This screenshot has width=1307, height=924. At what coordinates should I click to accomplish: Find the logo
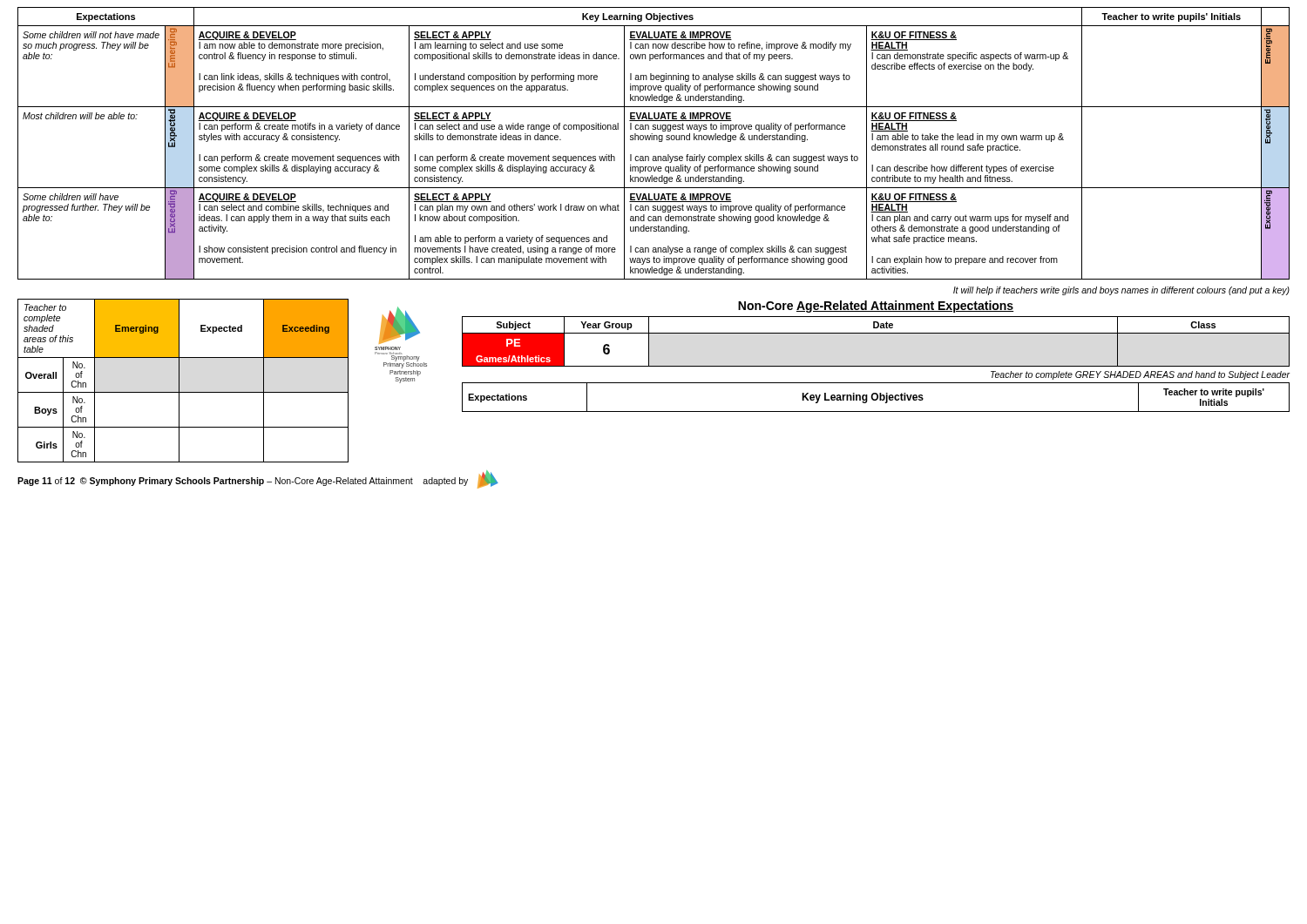pos(405,329)
